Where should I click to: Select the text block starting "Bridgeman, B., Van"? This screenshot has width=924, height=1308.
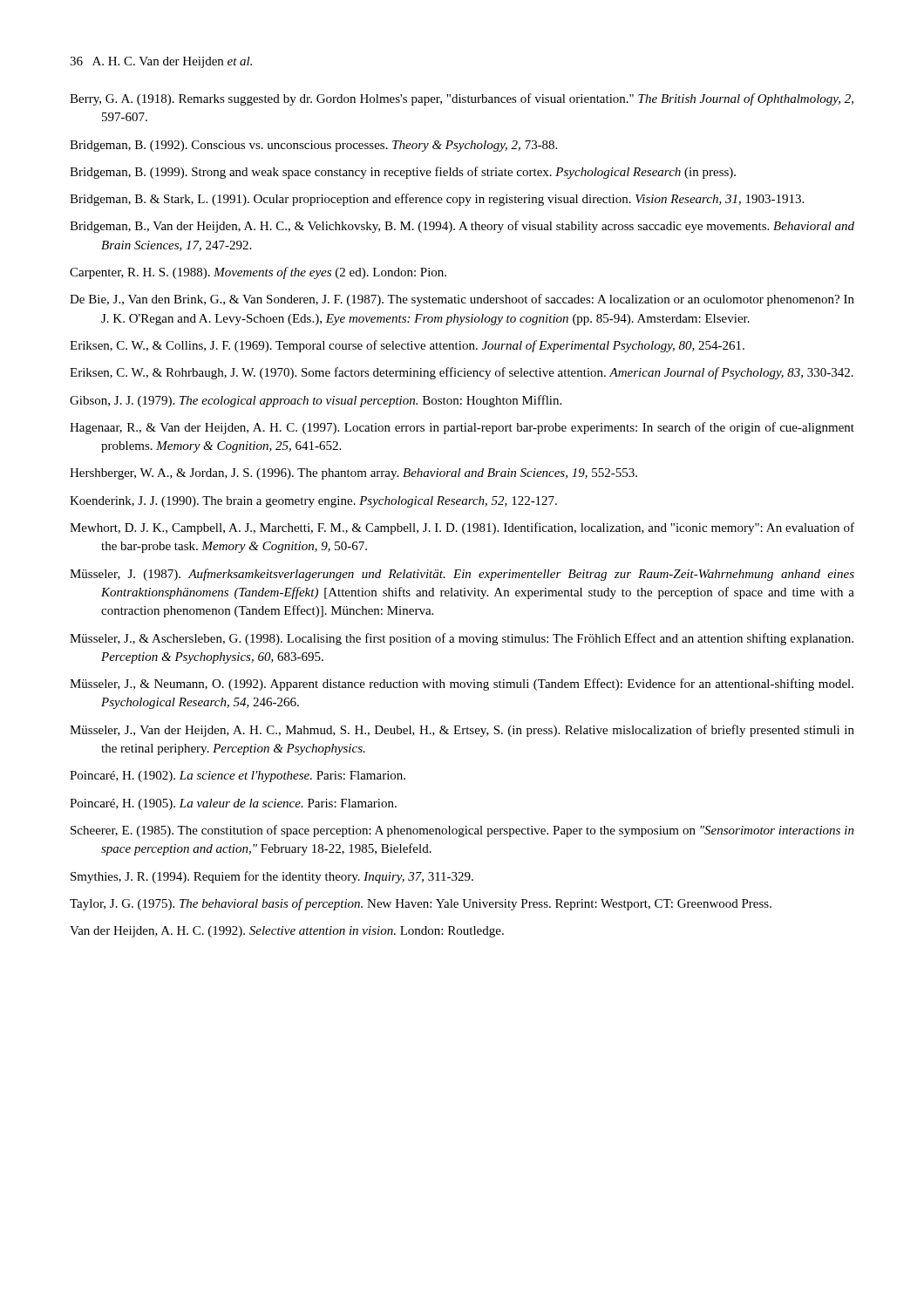click(x=462, y=236)
